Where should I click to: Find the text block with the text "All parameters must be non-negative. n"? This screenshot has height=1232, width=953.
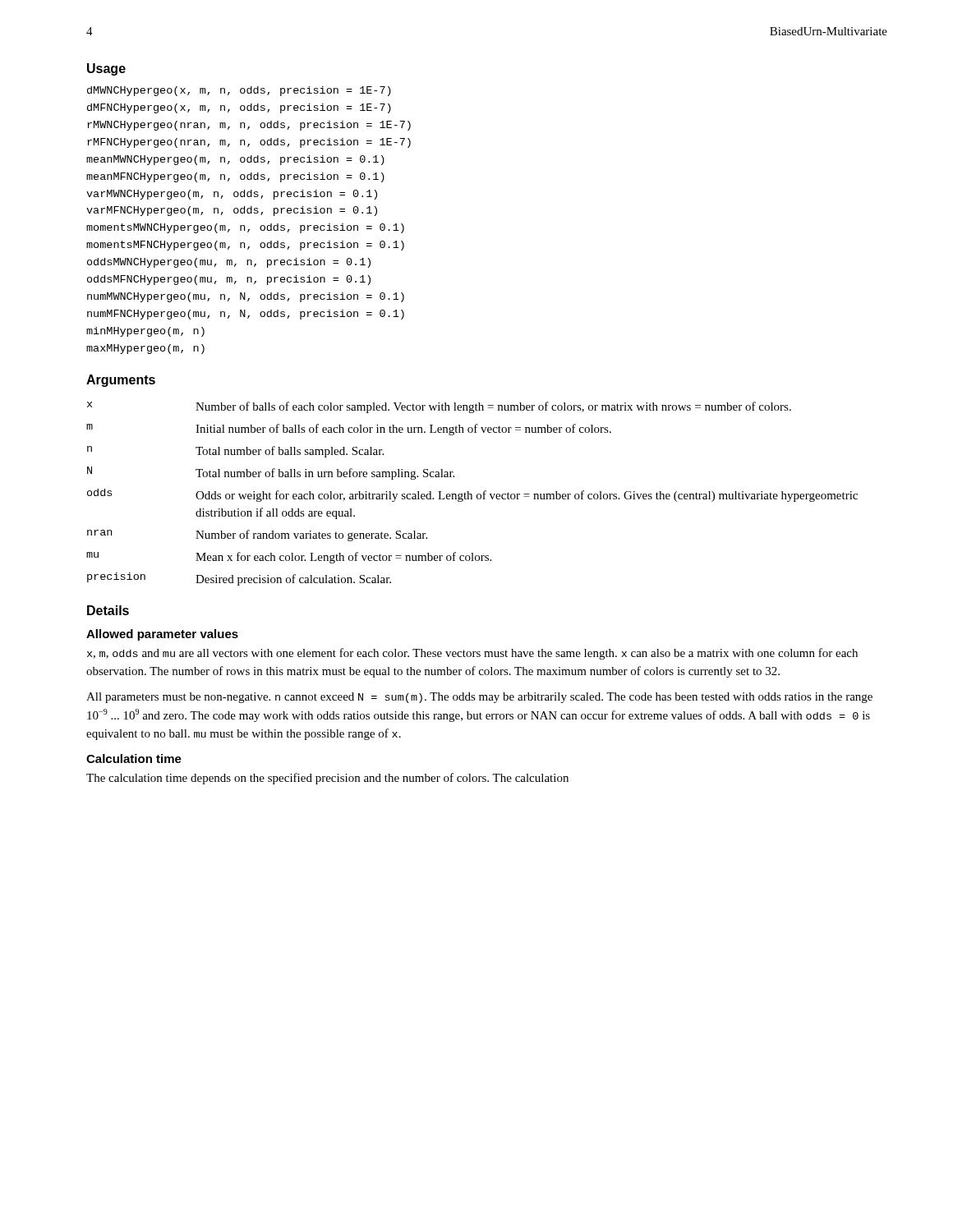(480, 715)
